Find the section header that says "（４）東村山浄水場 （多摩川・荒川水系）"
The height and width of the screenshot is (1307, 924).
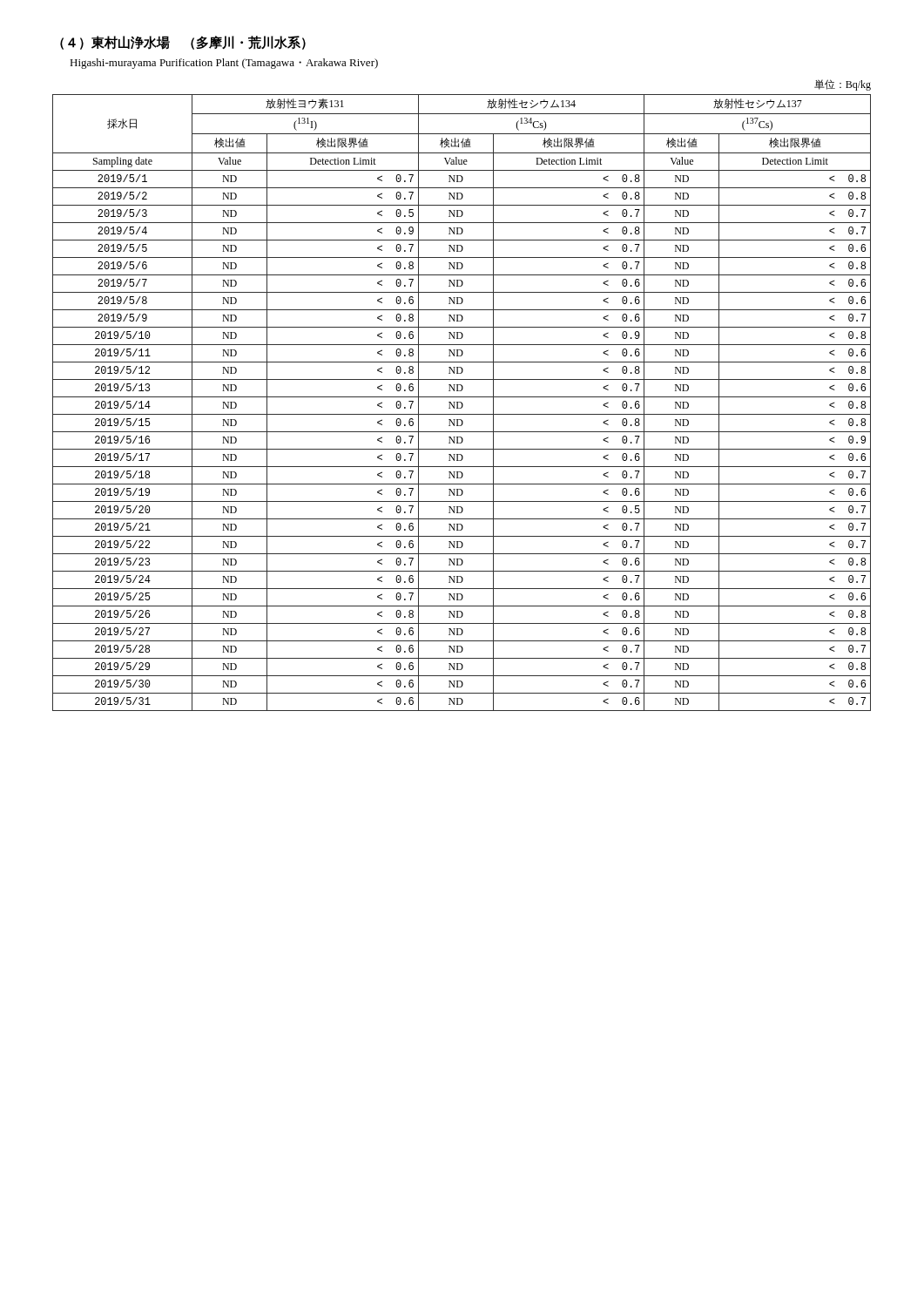coord(183,43)
